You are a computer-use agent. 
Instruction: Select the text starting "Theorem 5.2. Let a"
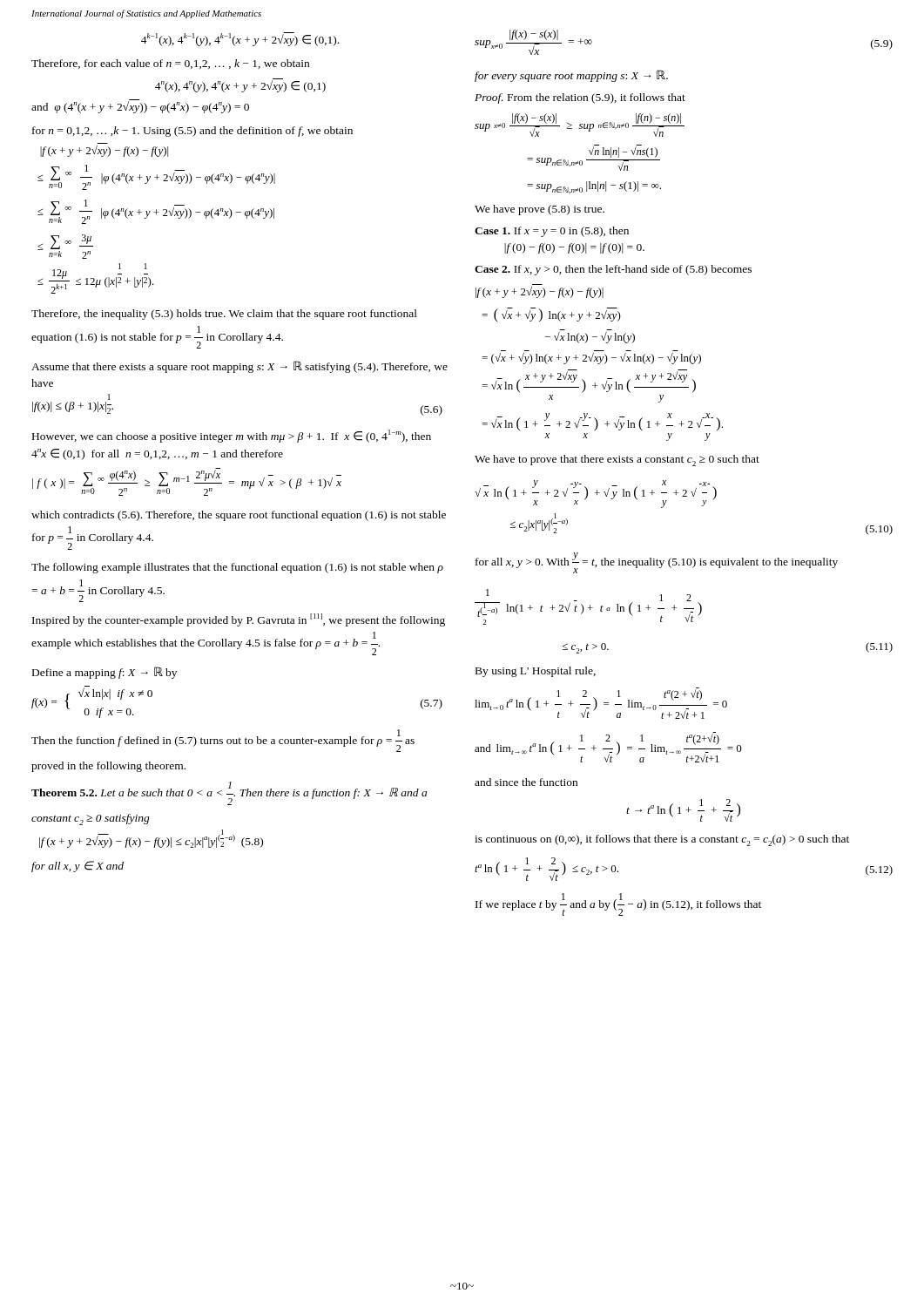240,826
